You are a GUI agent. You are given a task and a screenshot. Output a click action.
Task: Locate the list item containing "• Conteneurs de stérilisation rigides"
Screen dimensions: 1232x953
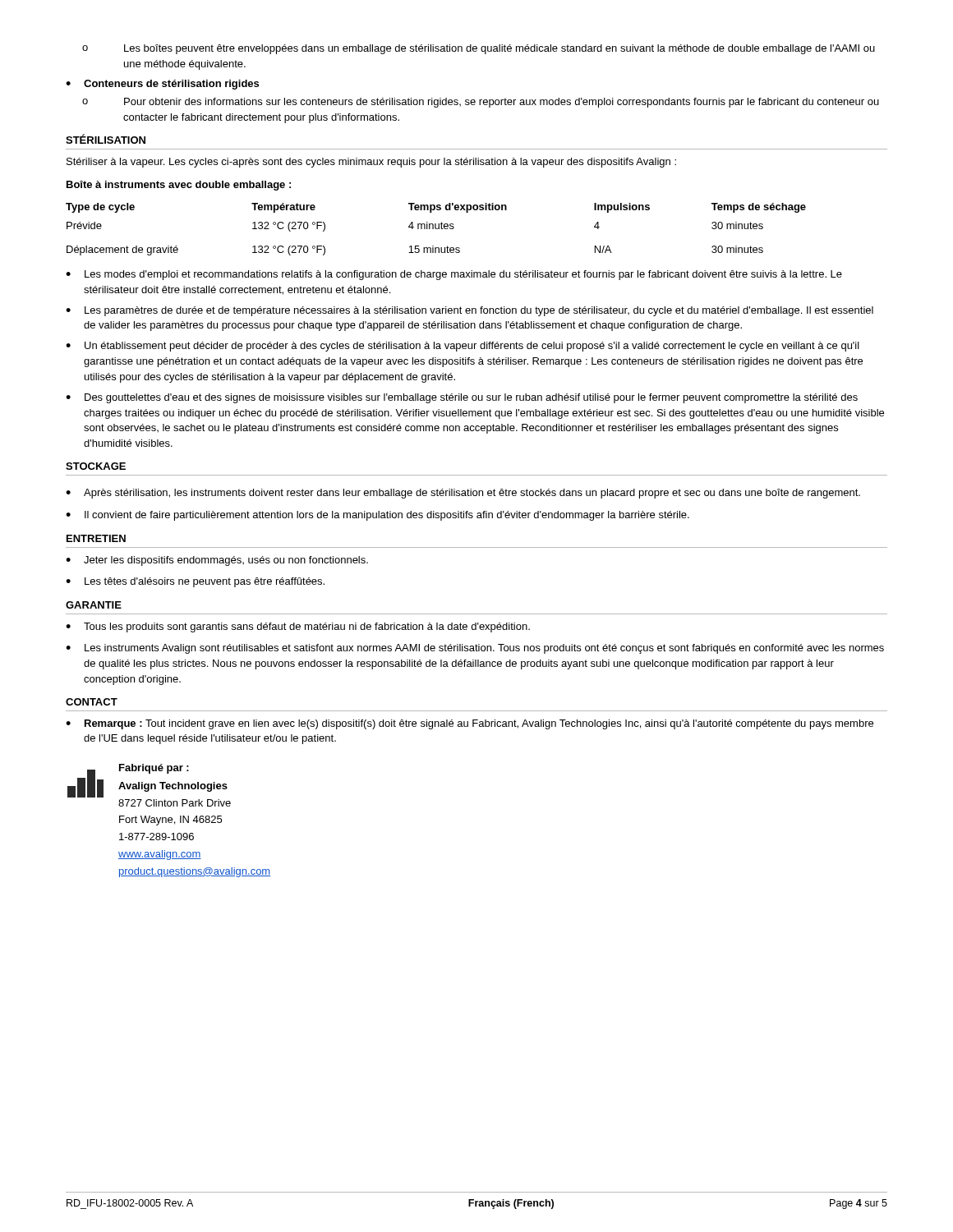pos(162,85)
